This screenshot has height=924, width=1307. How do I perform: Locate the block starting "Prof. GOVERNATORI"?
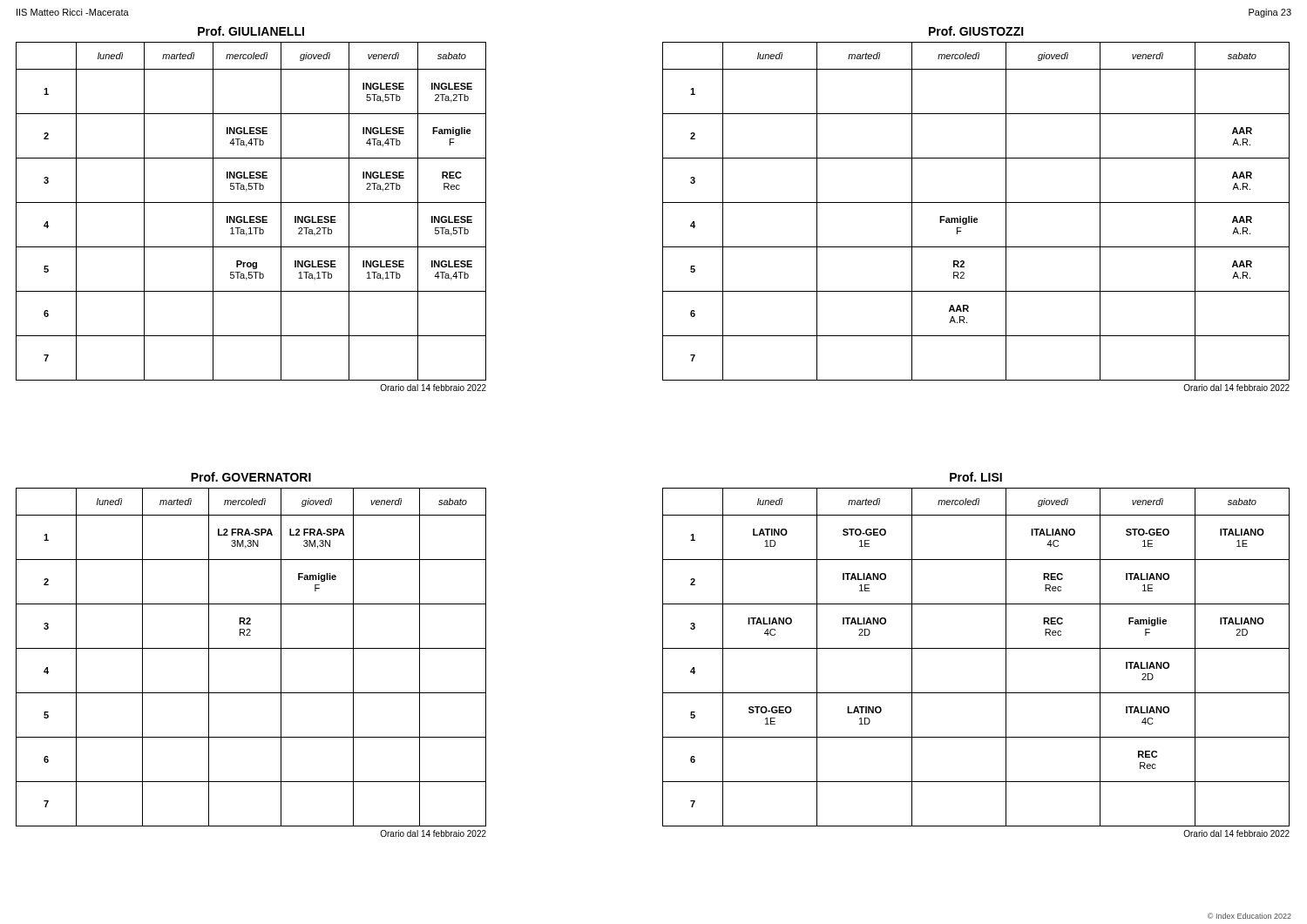[251, 477]
